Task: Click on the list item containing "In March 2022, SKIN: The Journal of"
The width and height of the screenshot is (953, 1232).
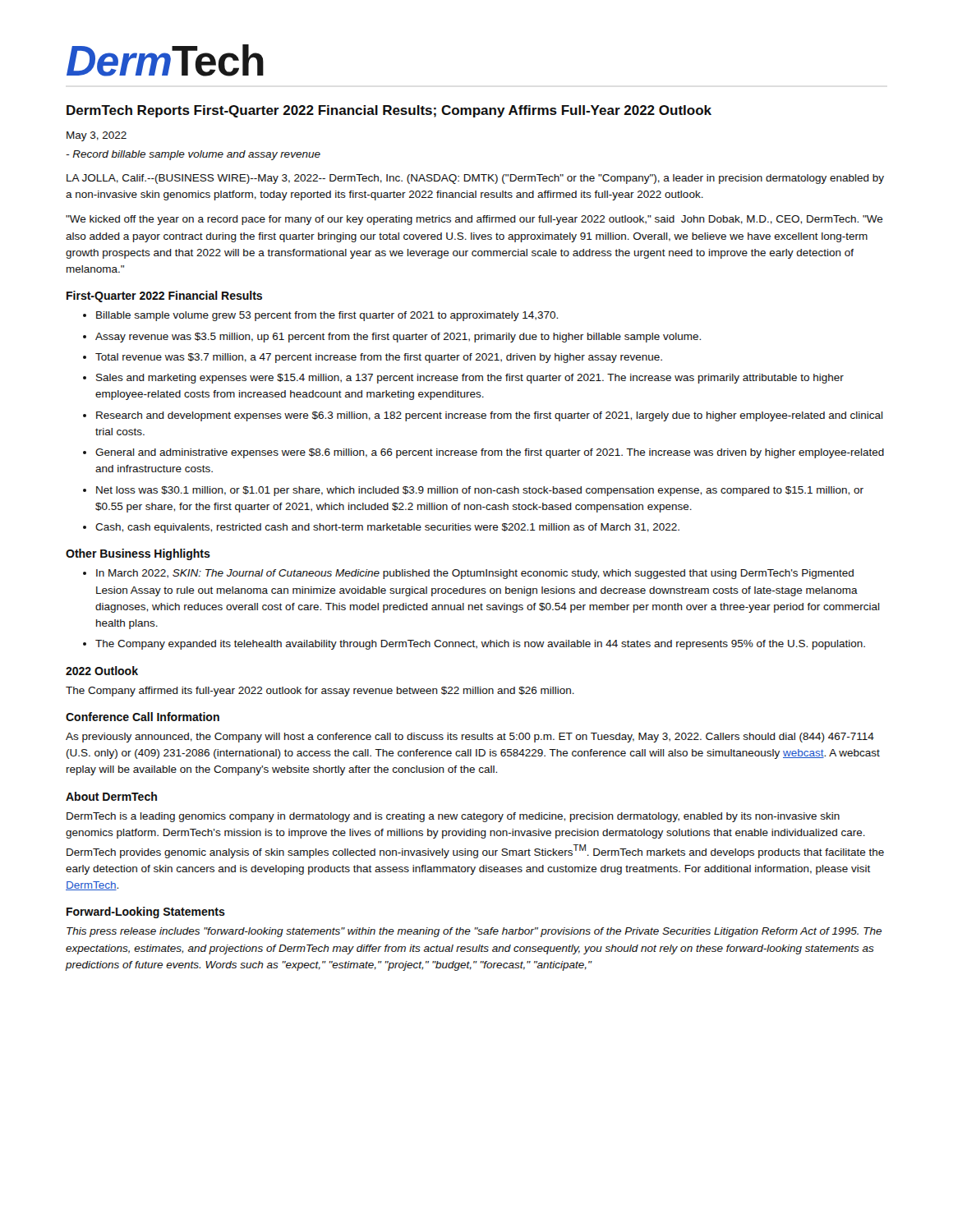Action: coord(488,598)
